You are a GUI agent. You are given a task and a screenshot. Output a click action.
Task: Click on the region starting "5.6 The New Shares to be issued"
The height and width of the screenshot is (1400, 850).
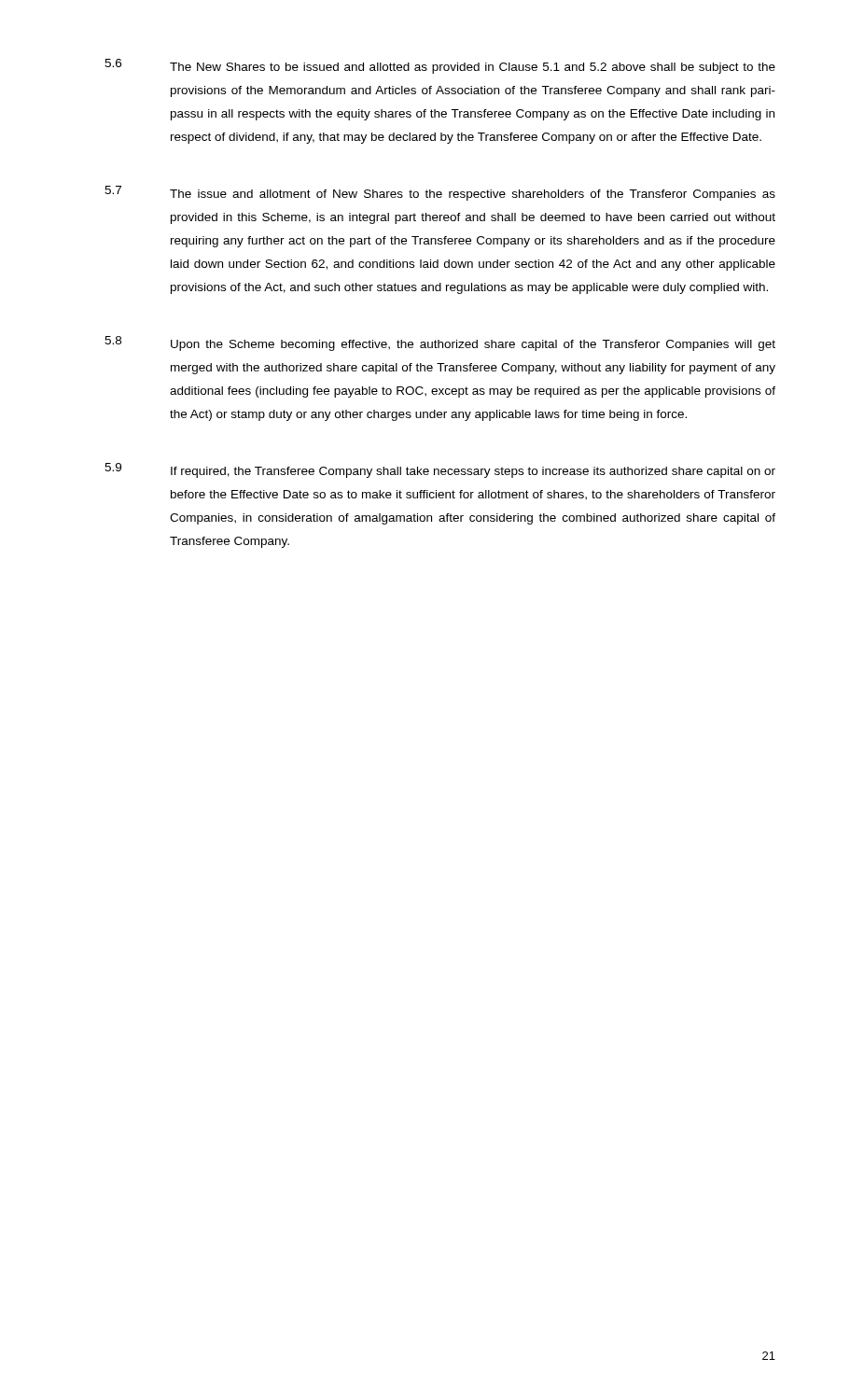[440, 103]
